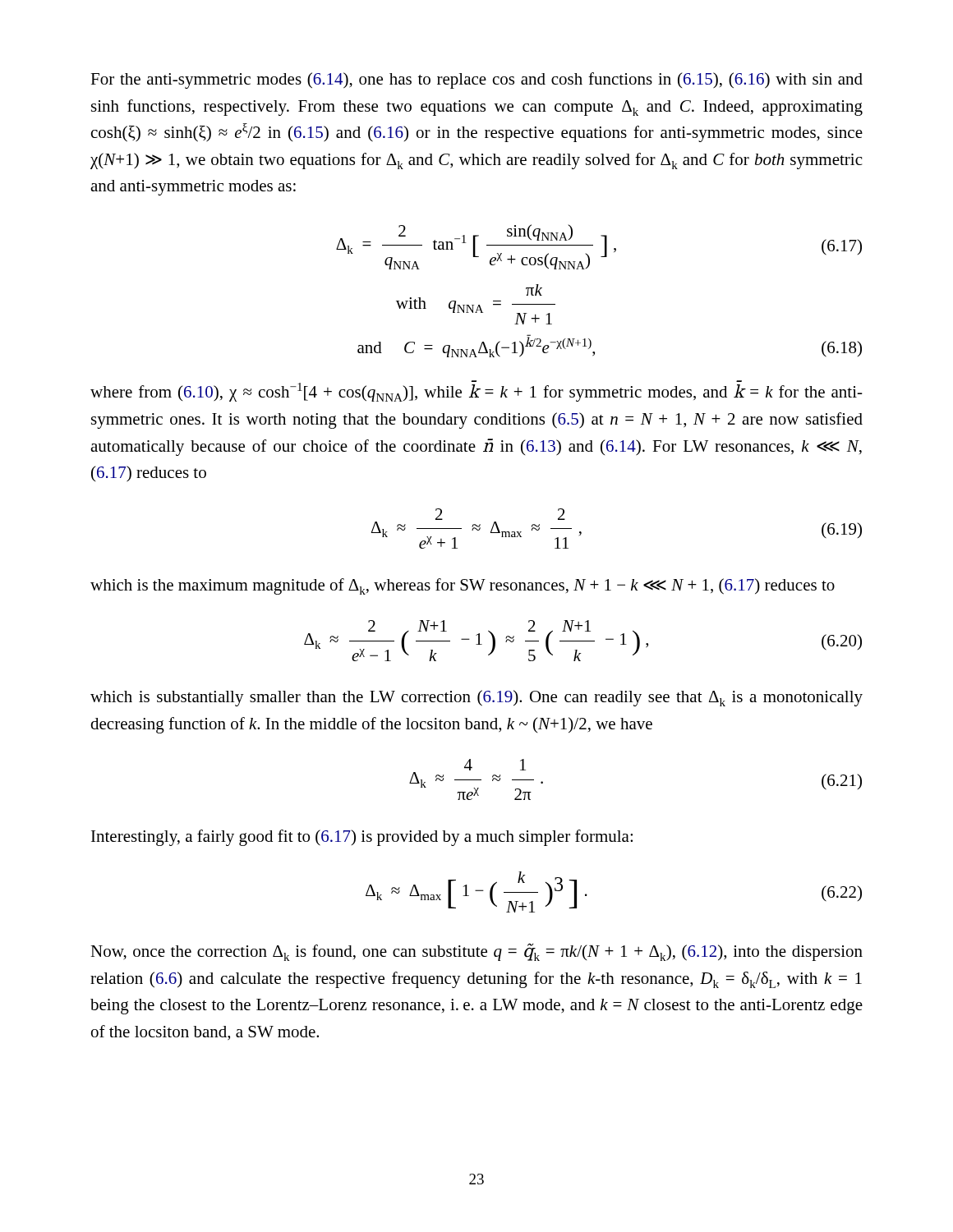Find the formula that reads "Δk ≈ 4 πeχ ≈ 1"

click(x=467, y=764)
